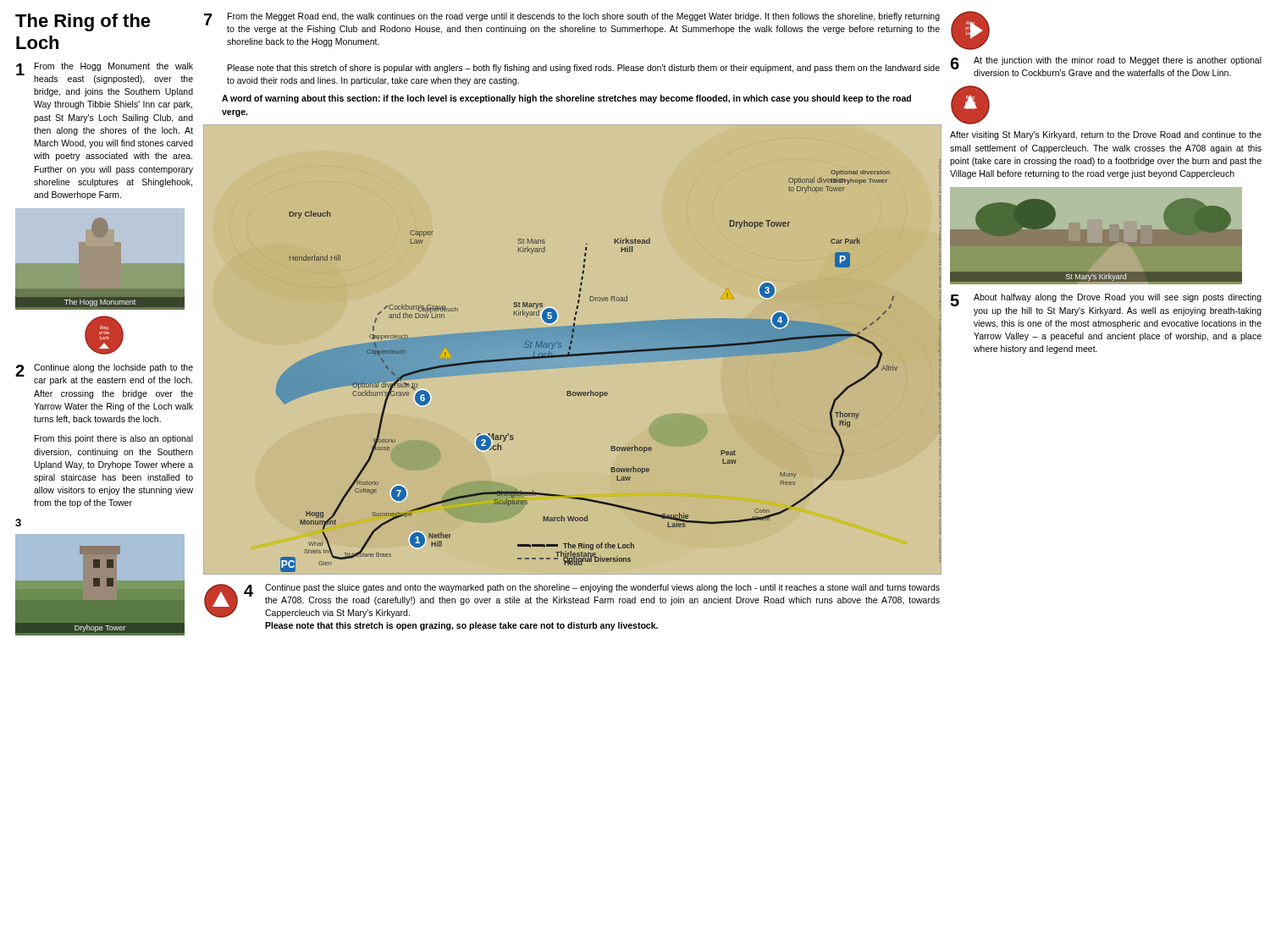
Task: Find the text block starting "1 From the Hogg"
Action: [104, 131]
